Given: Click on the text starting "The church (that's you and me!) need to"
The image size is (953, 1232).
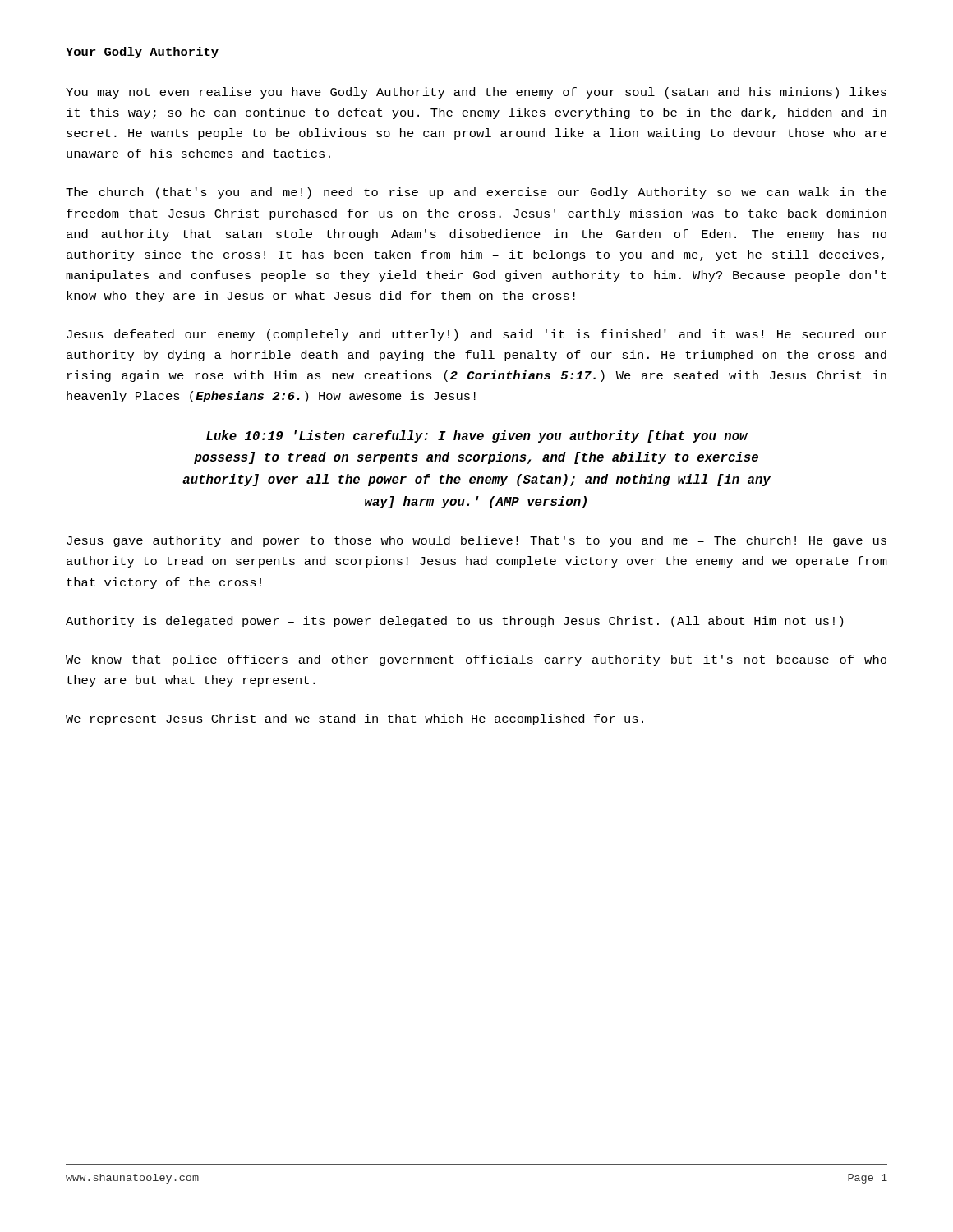Looking at the screenshot, I should [x=476, y=245].
